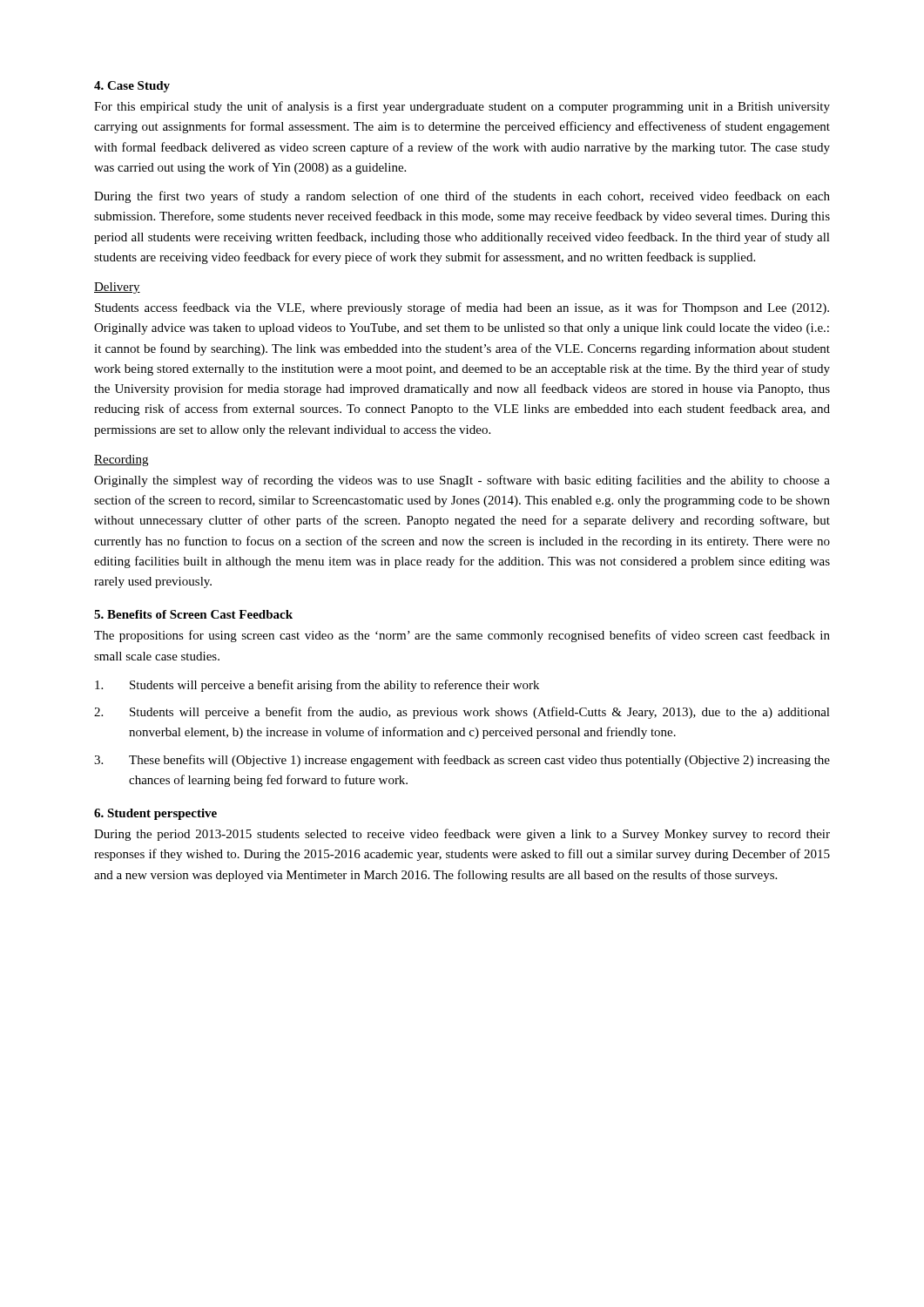Screen dimensions: 1307x924
Task: Click on the region starting "3.These benefits will (Objective"
Action: (x=462, y=770)
